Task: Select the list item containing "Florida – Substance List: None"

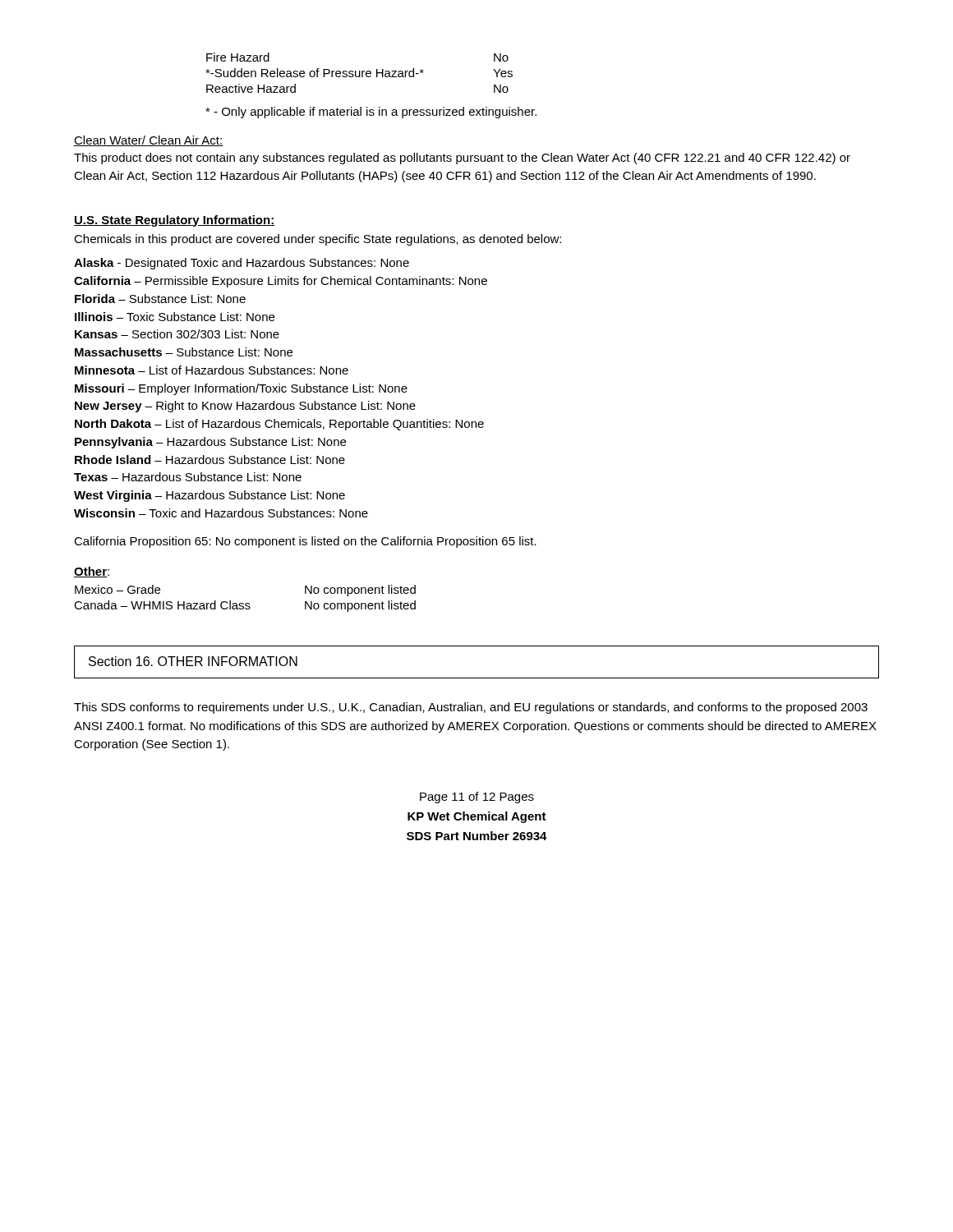Action: (160, 298)
